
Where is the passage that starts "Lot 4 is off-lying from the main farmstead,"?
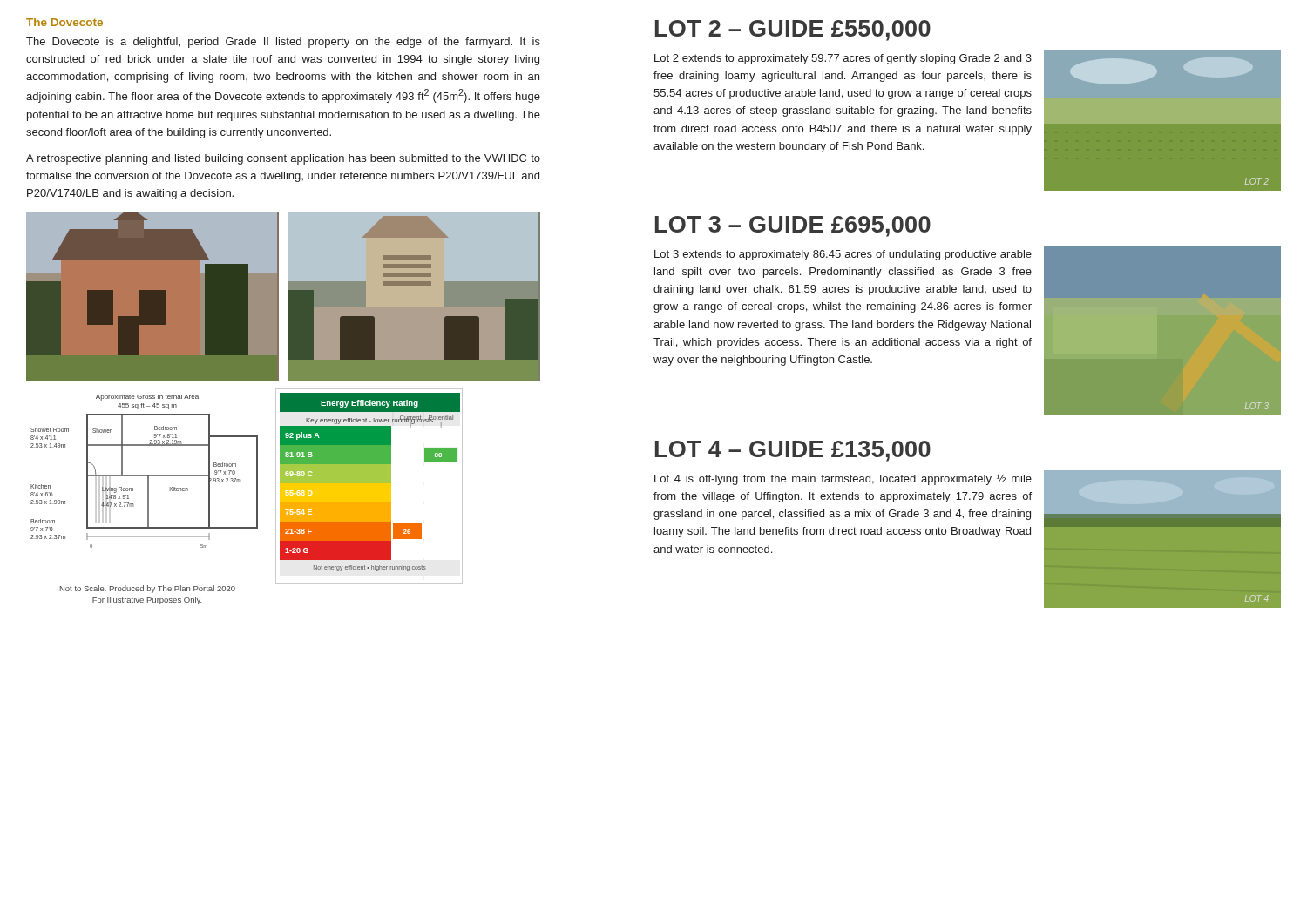843,514
